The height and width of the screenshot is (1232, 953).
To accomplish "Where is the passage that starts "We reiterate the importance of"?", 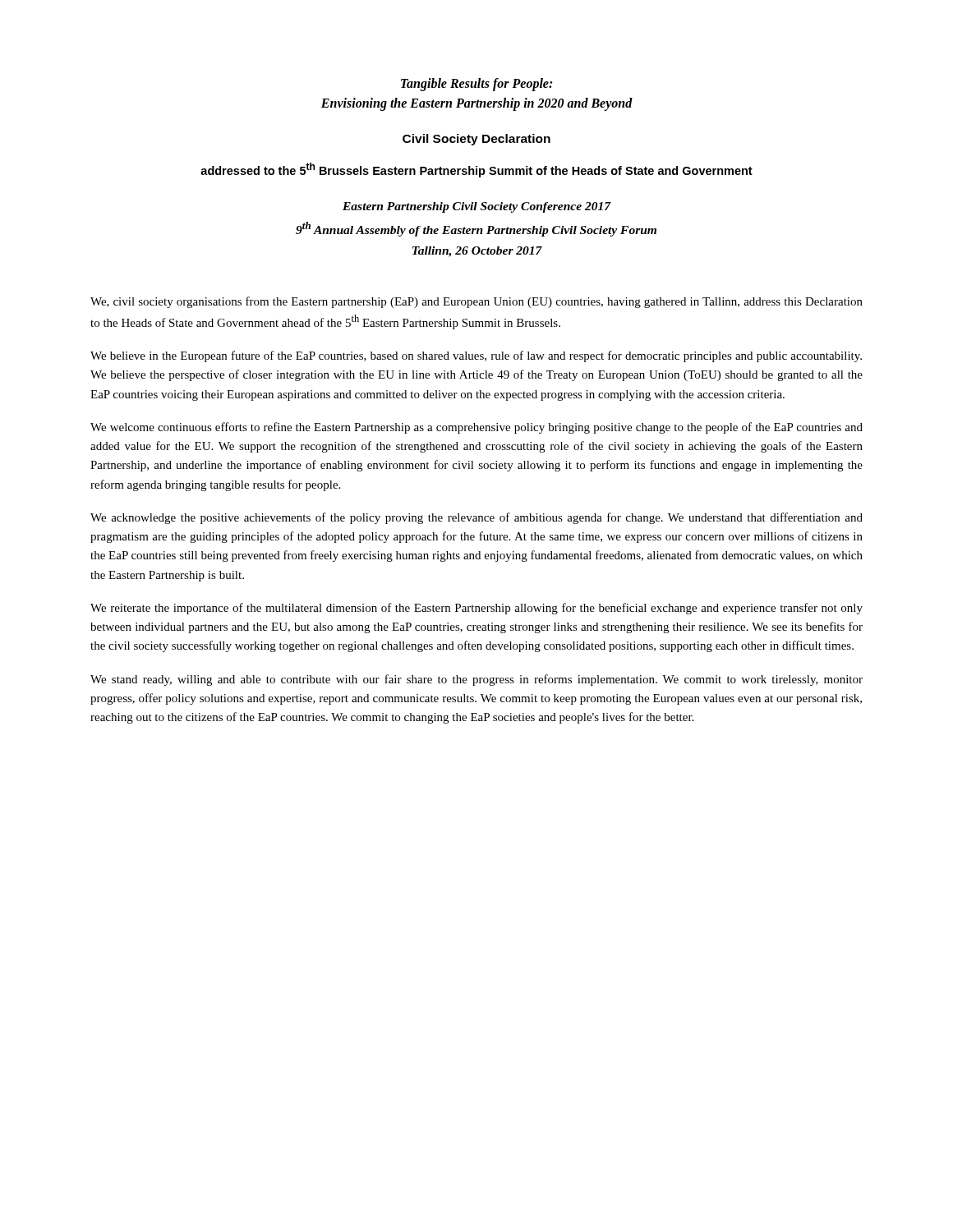I will point(476,627).
